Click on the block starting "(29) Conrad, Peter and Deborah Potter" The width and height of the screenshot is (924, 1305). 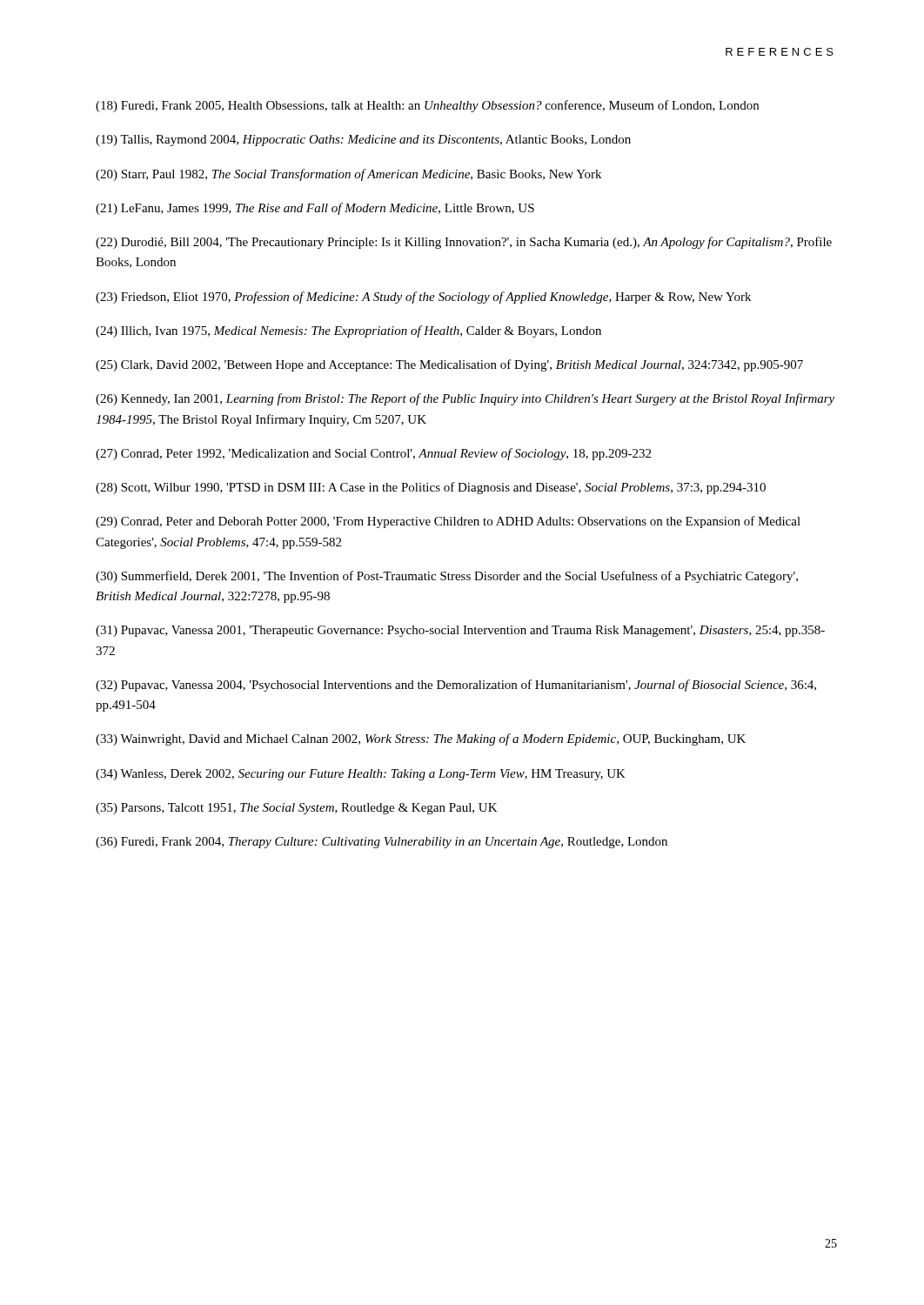point(466,532)
